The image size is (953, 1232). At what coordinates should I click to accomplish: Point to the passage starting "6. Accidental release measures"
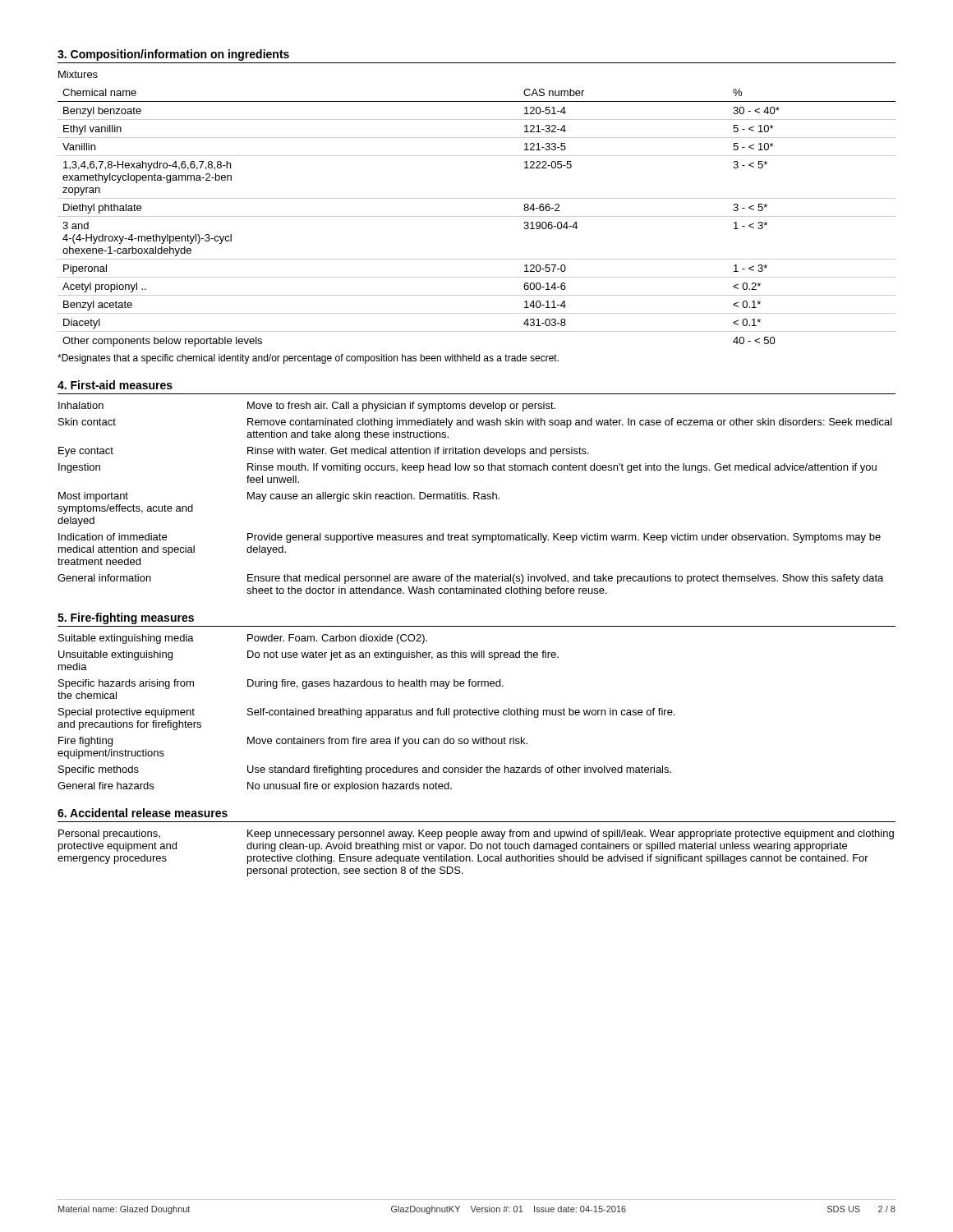click(143, 813)
